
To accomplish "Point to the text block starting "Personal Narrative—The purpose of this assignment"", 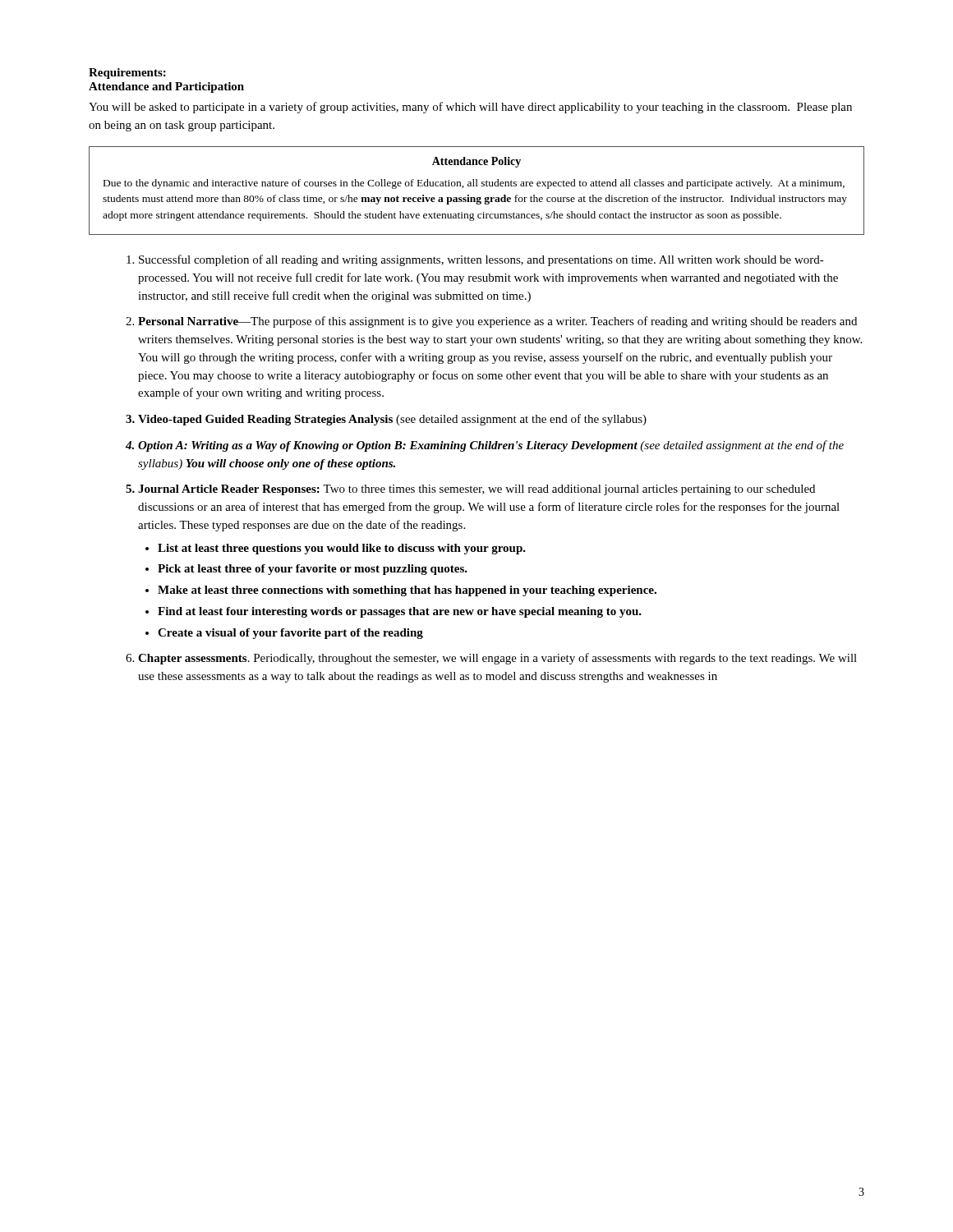I will [500, 357].
